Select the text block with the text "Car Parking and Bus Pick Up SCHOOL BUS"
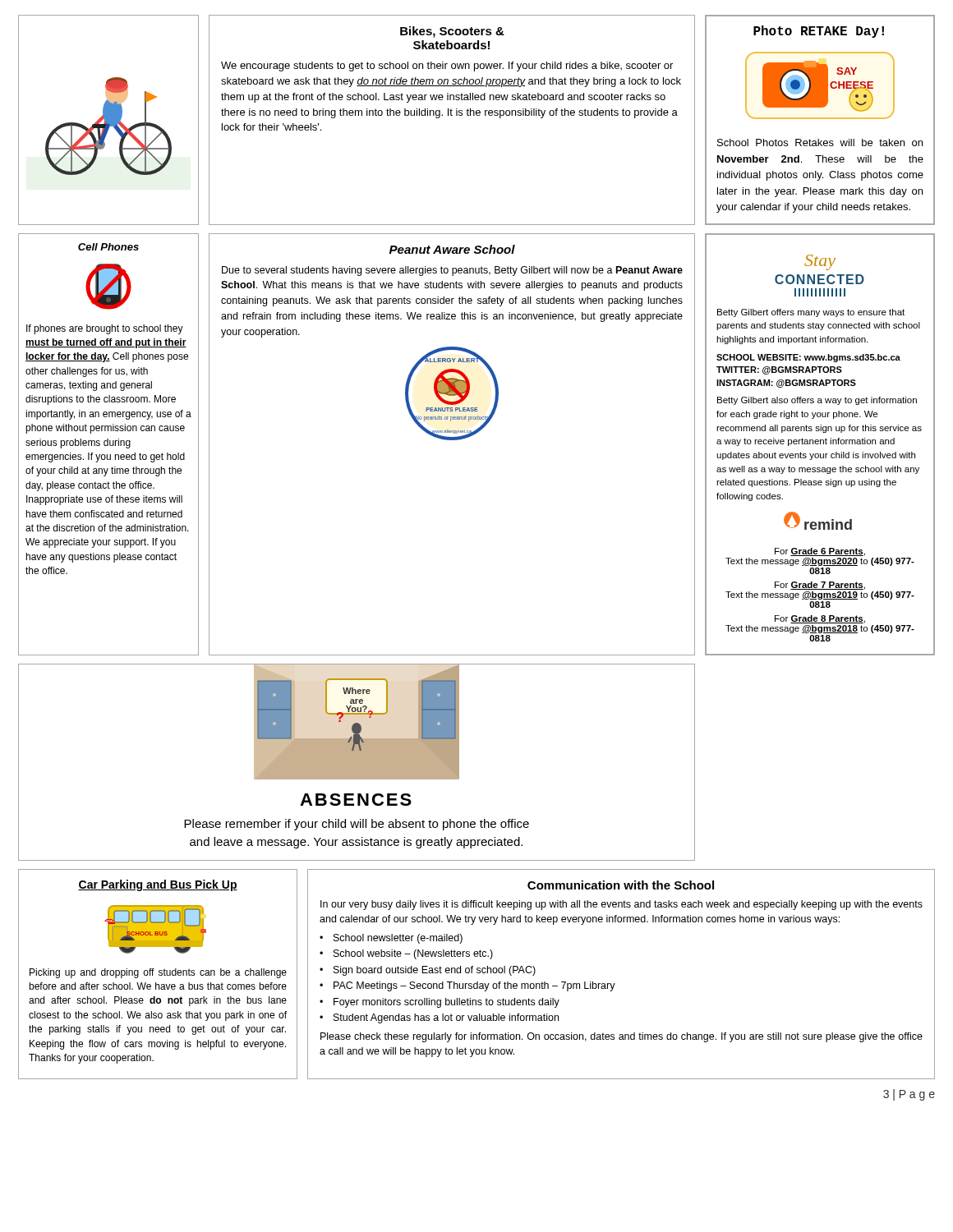953x1232 pixels. pyautogui.click(x=158, y=972)
